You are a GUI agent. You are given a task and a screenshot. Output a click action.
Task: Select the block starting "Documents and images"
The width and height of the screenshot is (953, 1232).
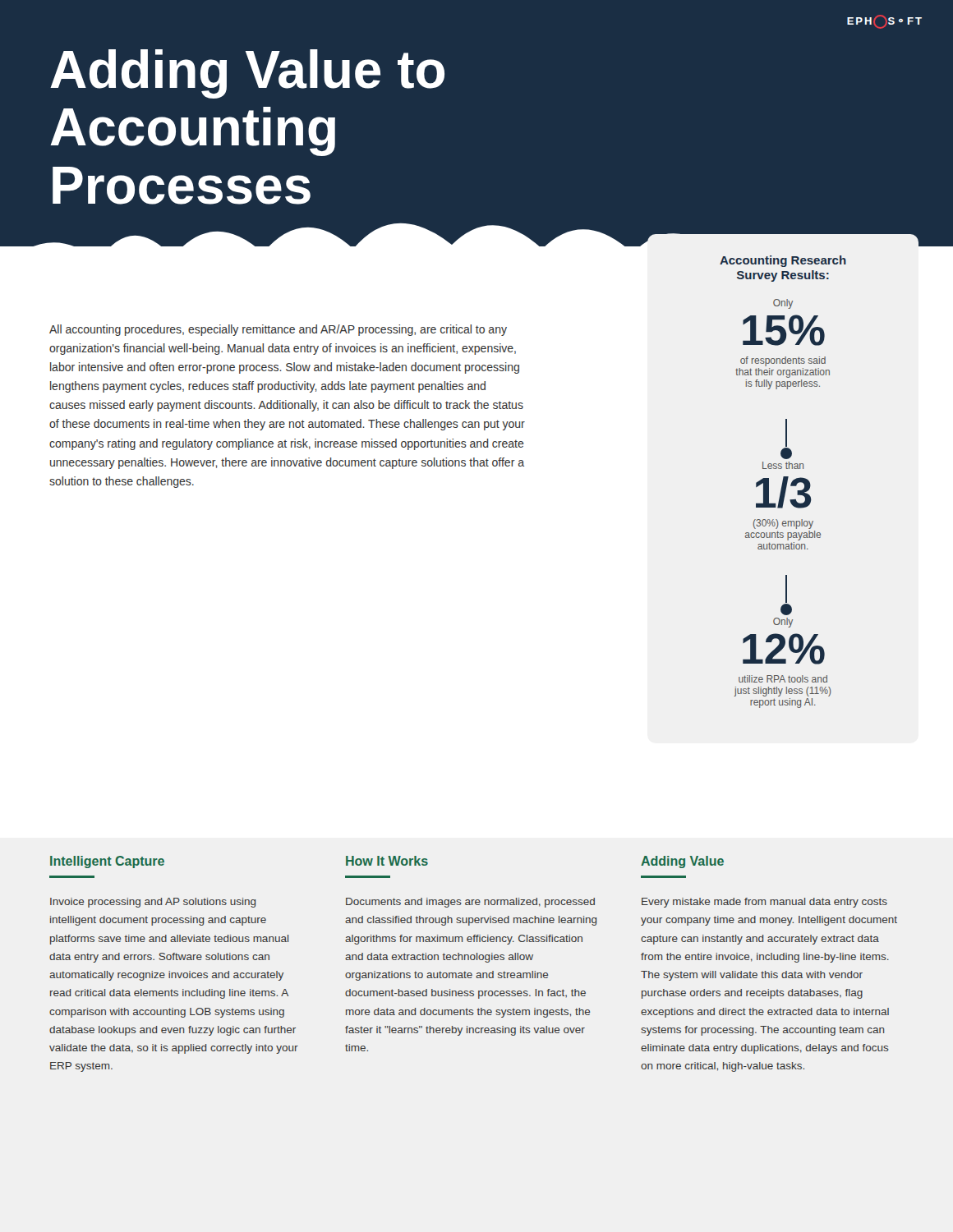(471, 975)
